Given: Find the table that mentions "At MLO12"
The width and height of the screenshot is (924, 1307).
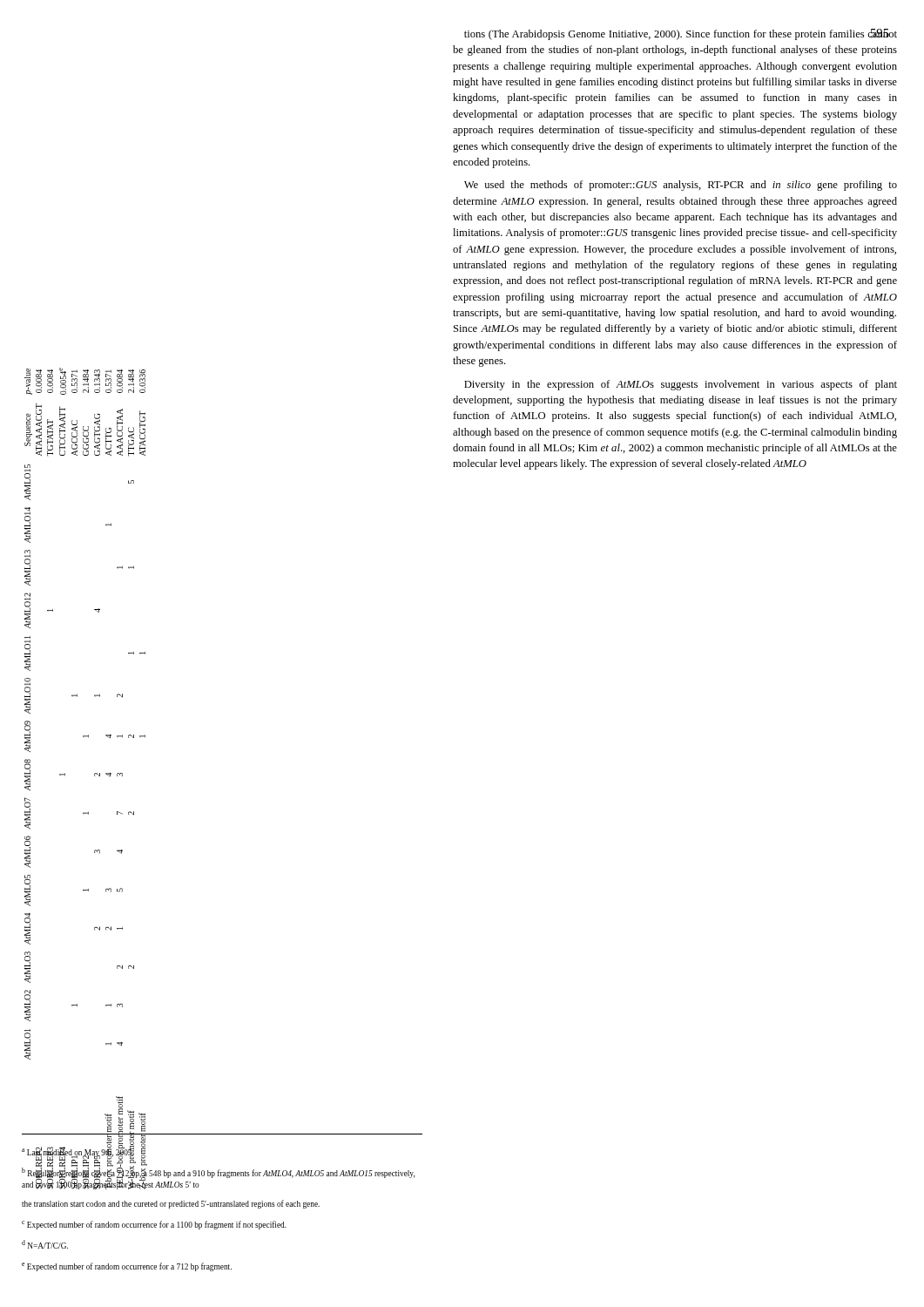Looking at the screenshot, I should pyautogui.click(x=226, y=654).
